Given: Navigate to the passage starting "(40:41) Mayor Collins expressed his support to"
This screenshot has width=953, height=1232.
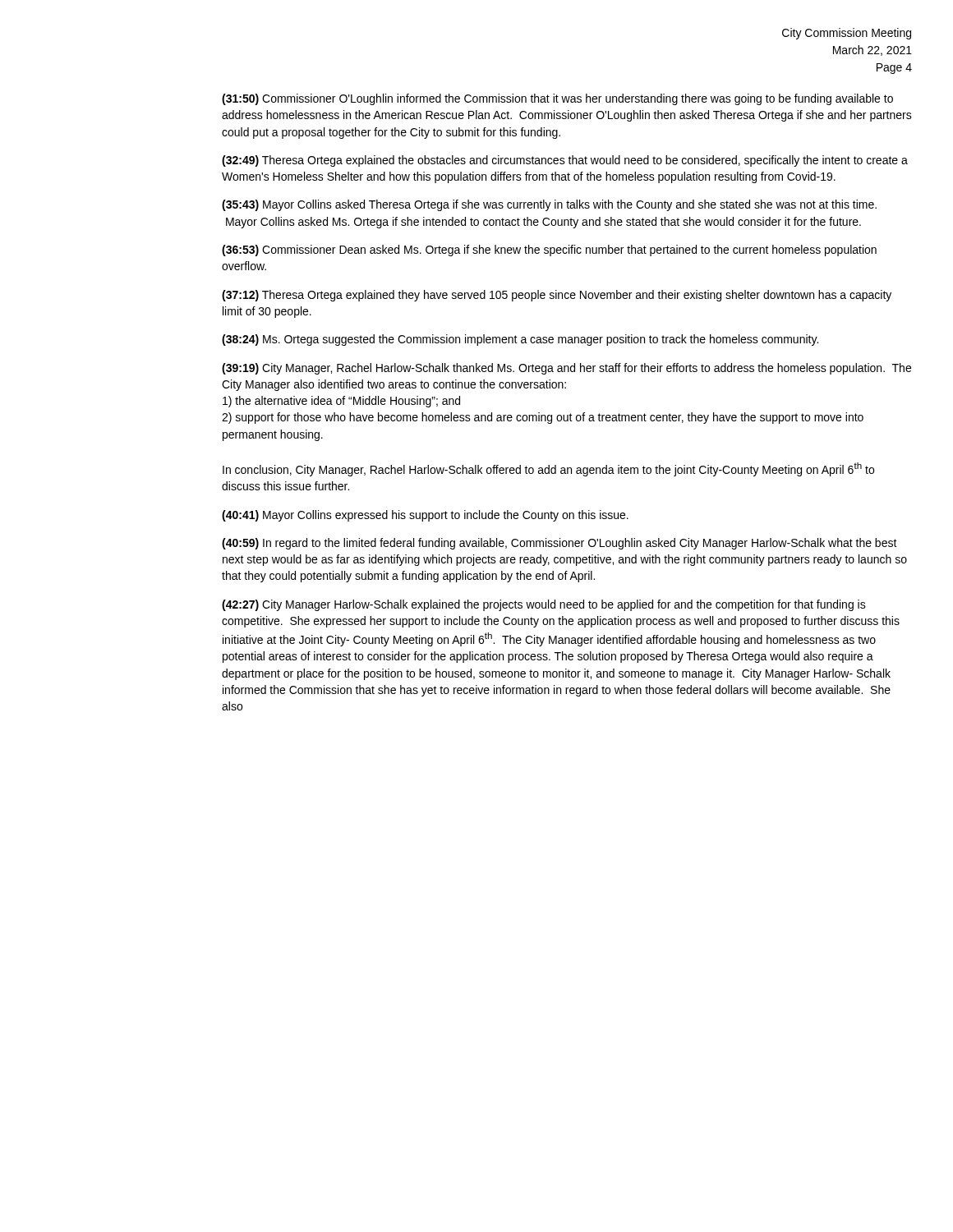Looking at the screenshot, I should pos(425,515).
